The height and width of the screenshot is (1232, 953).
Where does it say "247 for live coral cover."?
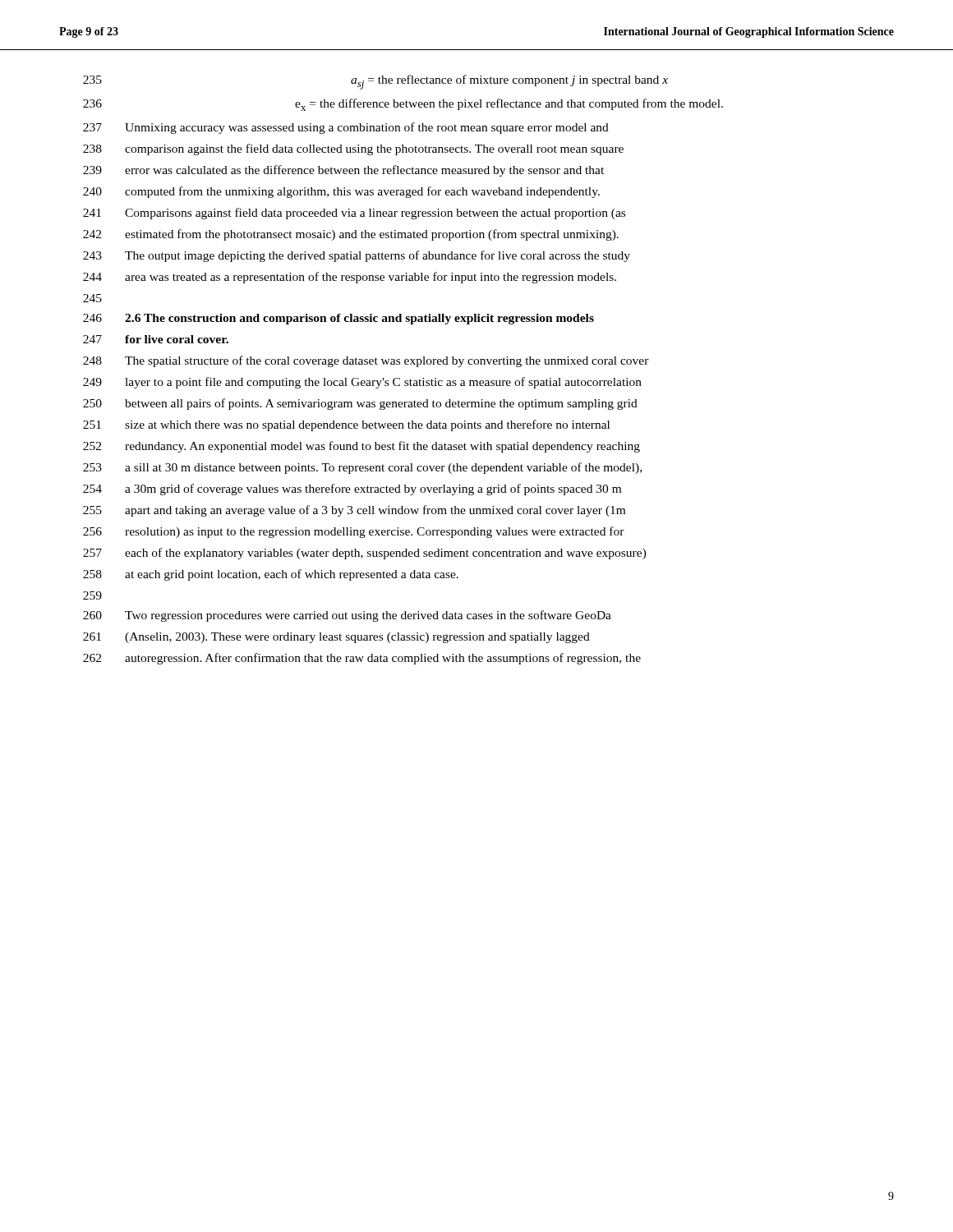(156, 339)
